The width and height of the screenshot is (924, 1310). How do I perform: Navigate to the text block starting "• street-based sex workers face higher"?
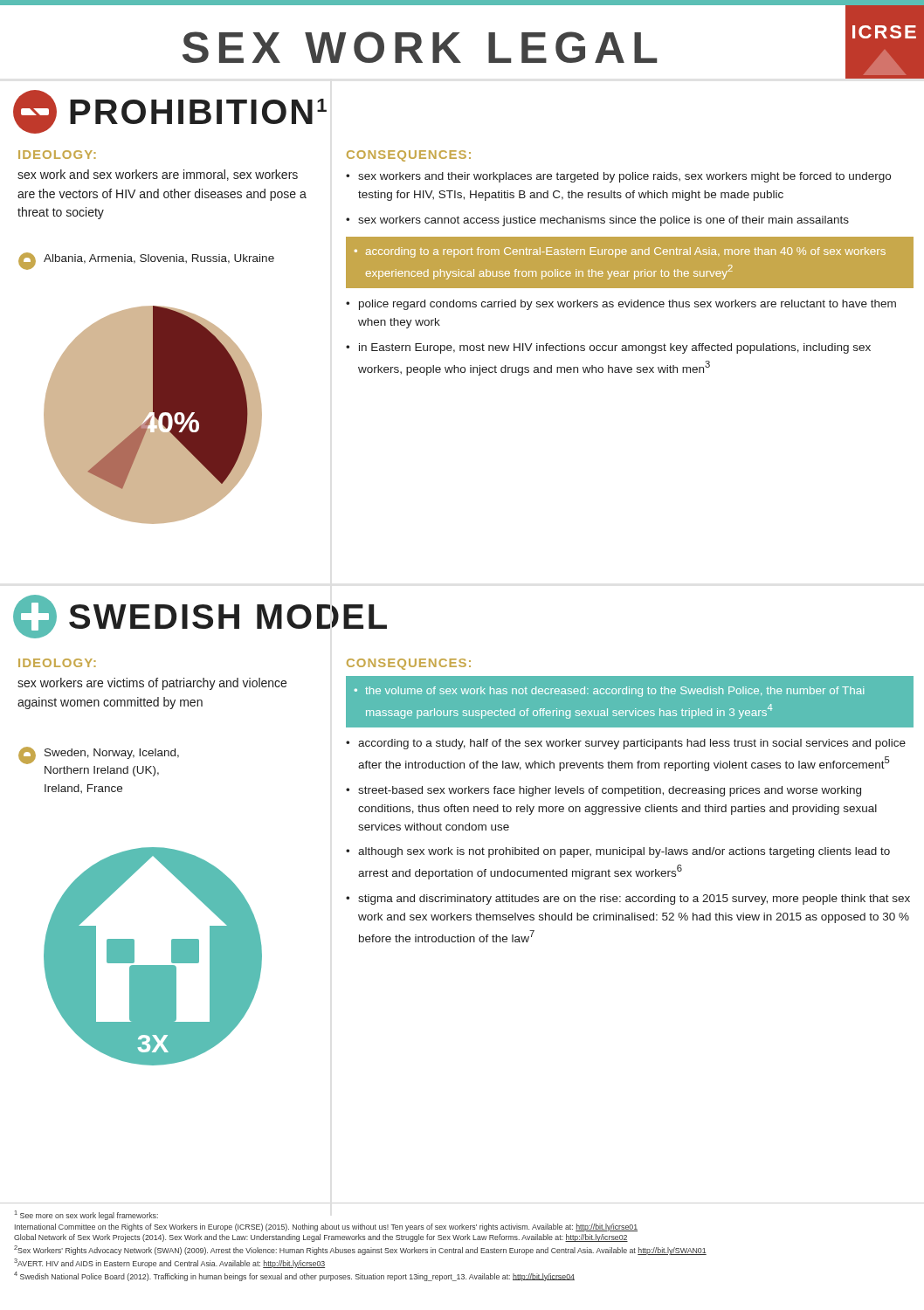(612, 807)
